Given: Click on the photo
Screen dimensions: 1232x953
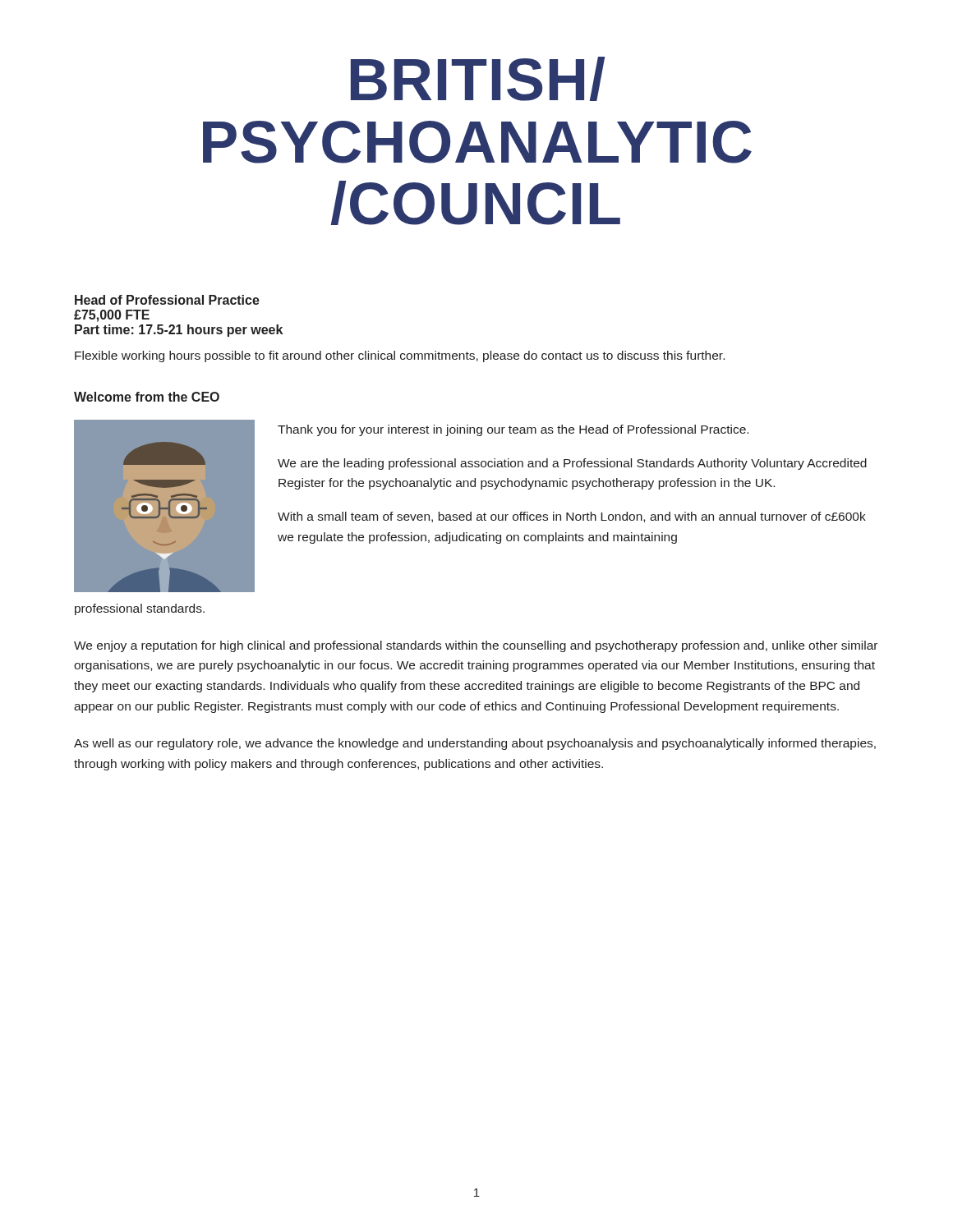Looking at the screenshot, I should pyautogui.click(x=164, y=506).
